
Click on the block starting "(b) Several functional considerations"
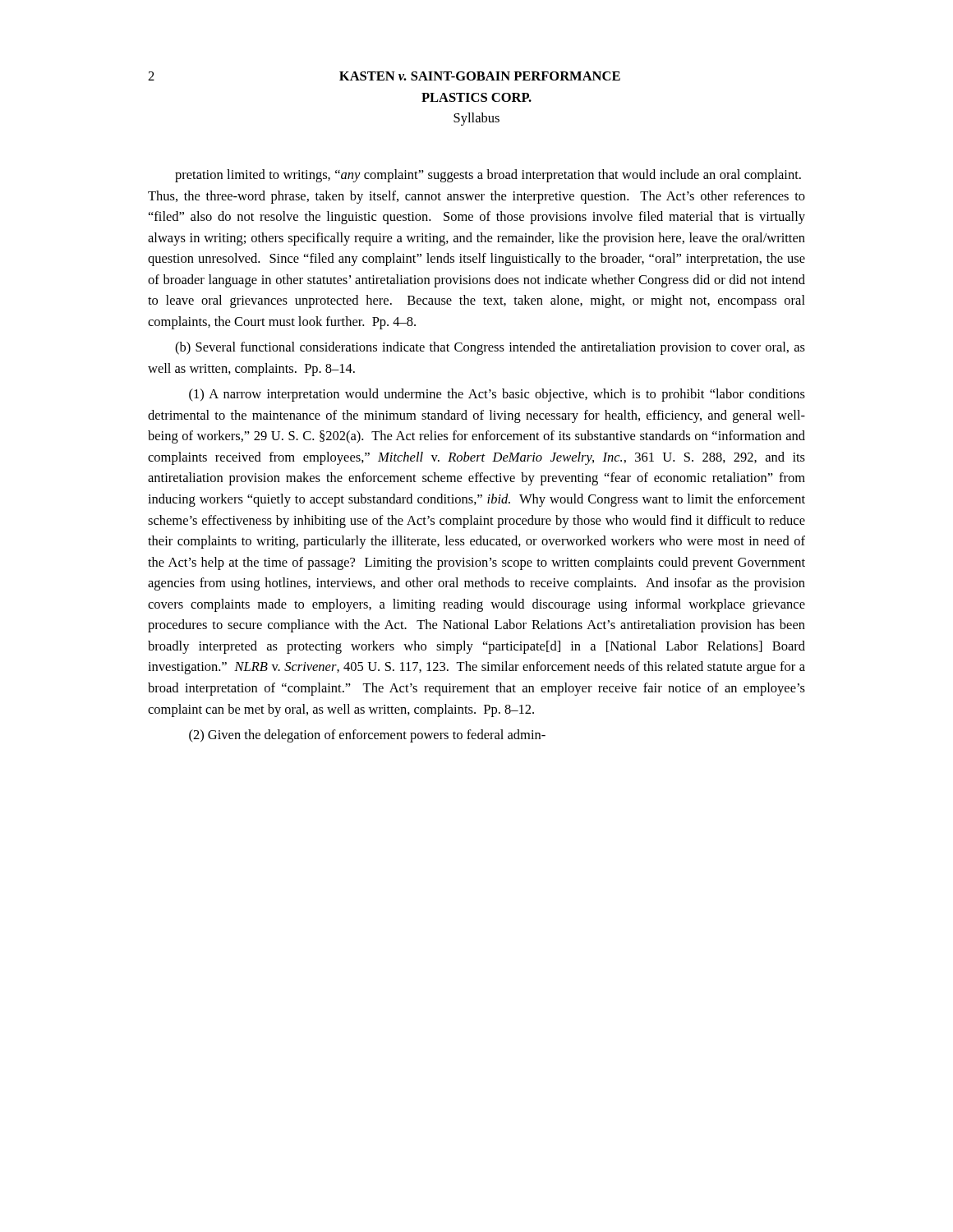[x=476, y=358]
